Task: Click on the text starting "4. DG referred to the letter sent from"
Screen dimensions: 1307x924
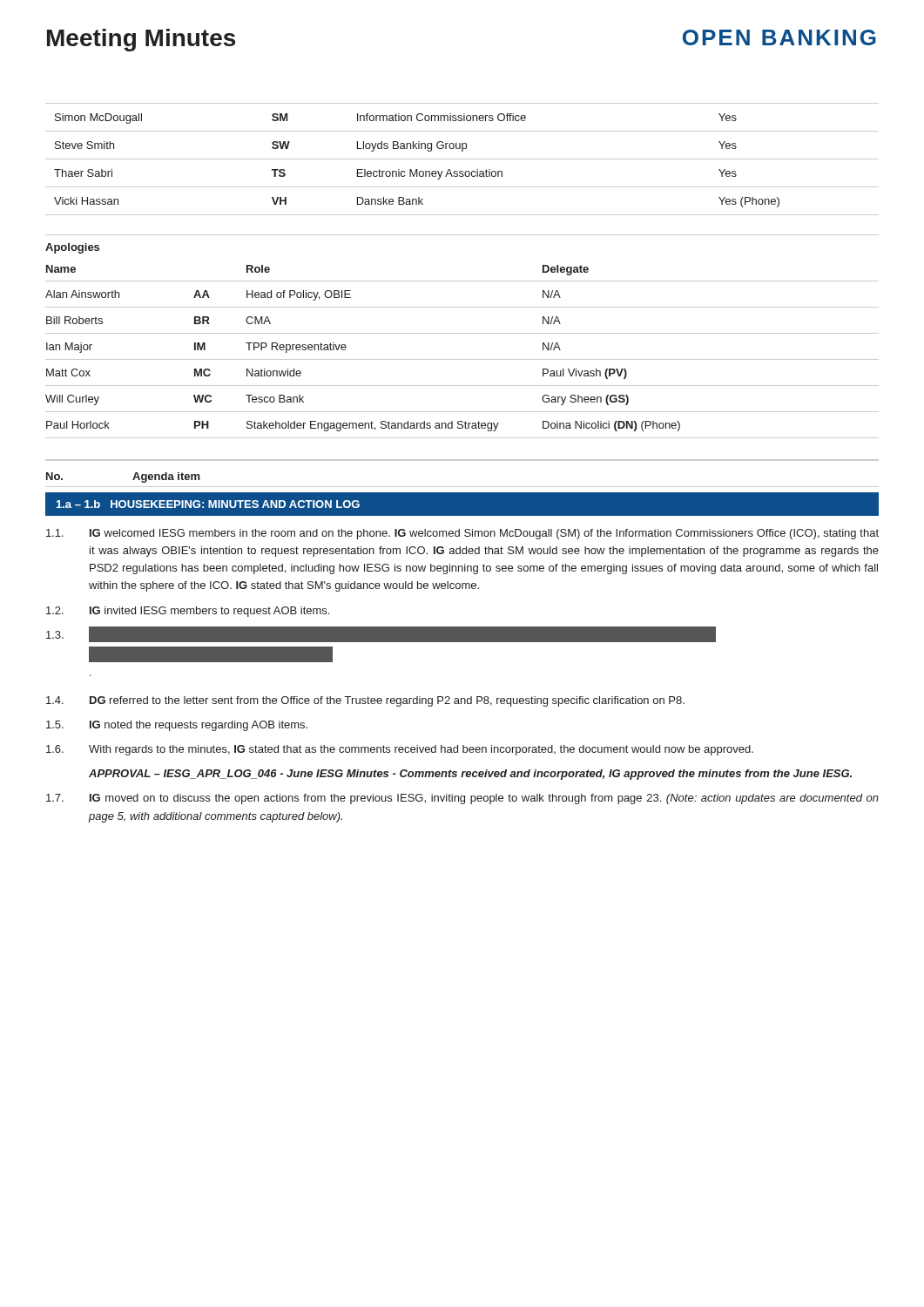Action: [462, 700]
